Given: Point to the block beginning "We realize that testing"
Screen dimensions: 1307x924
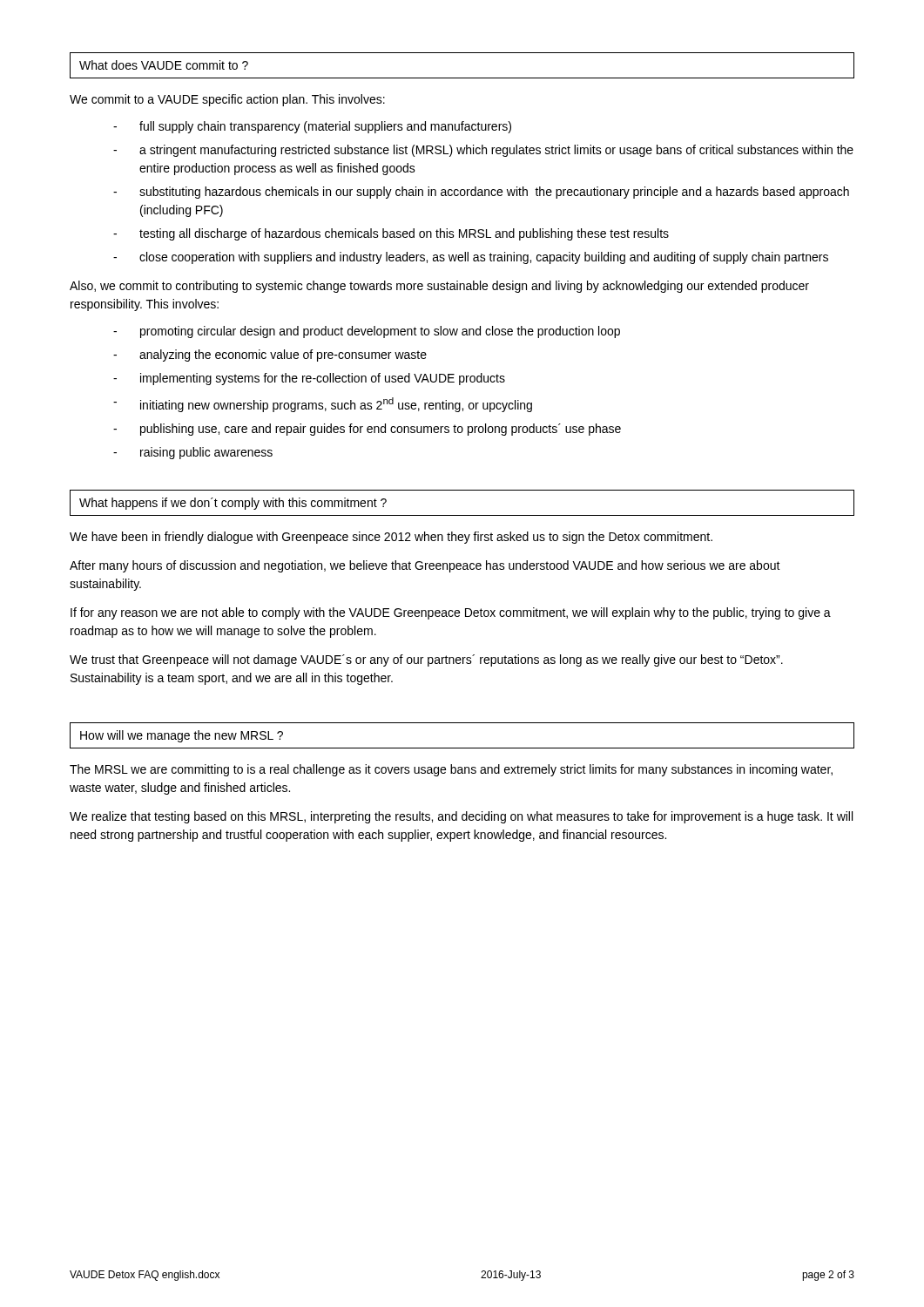Looking at the screenshot, I should tap(462, 825).
